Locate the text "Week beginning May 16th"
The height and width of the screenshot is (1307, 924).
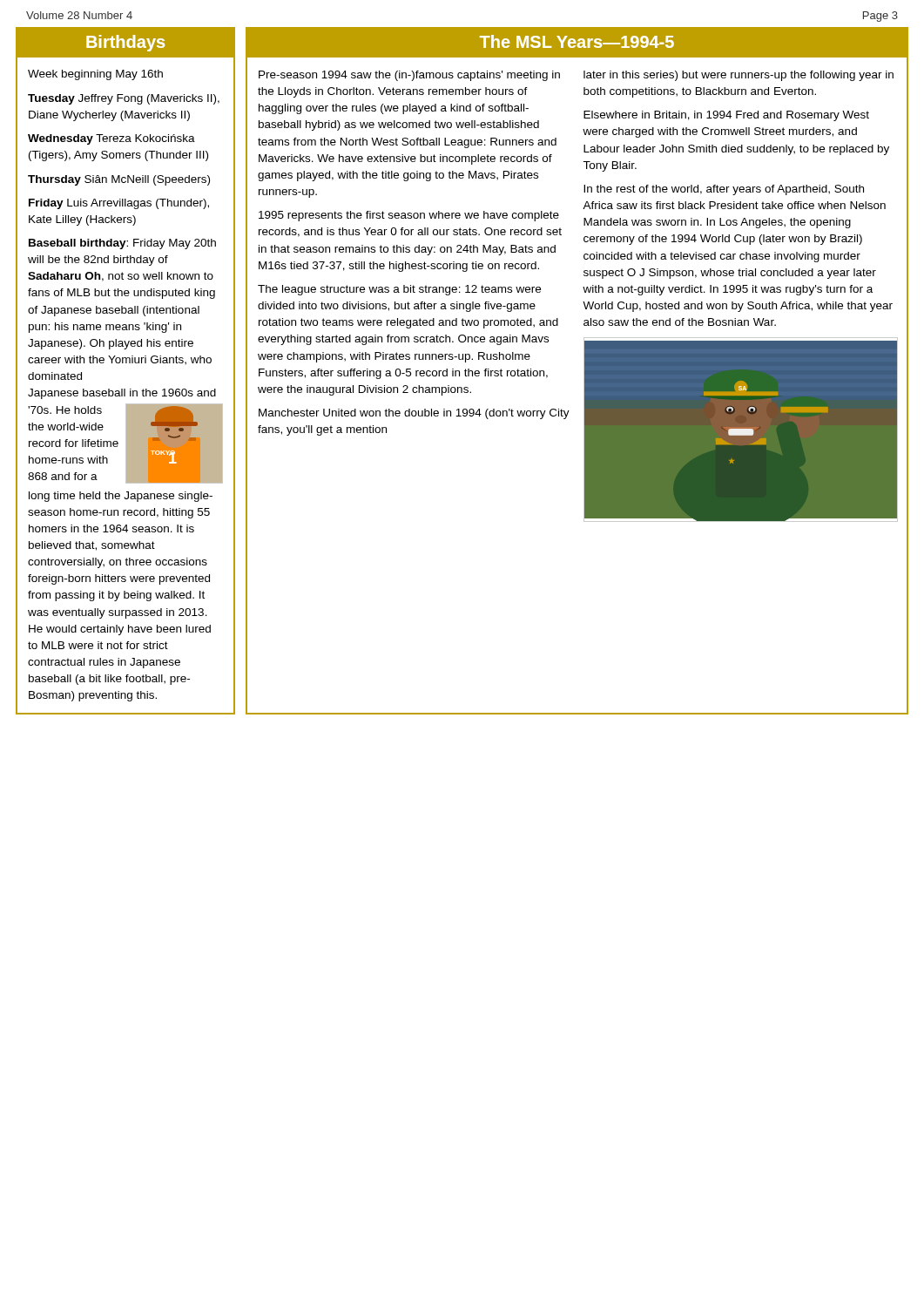(96, 74)
